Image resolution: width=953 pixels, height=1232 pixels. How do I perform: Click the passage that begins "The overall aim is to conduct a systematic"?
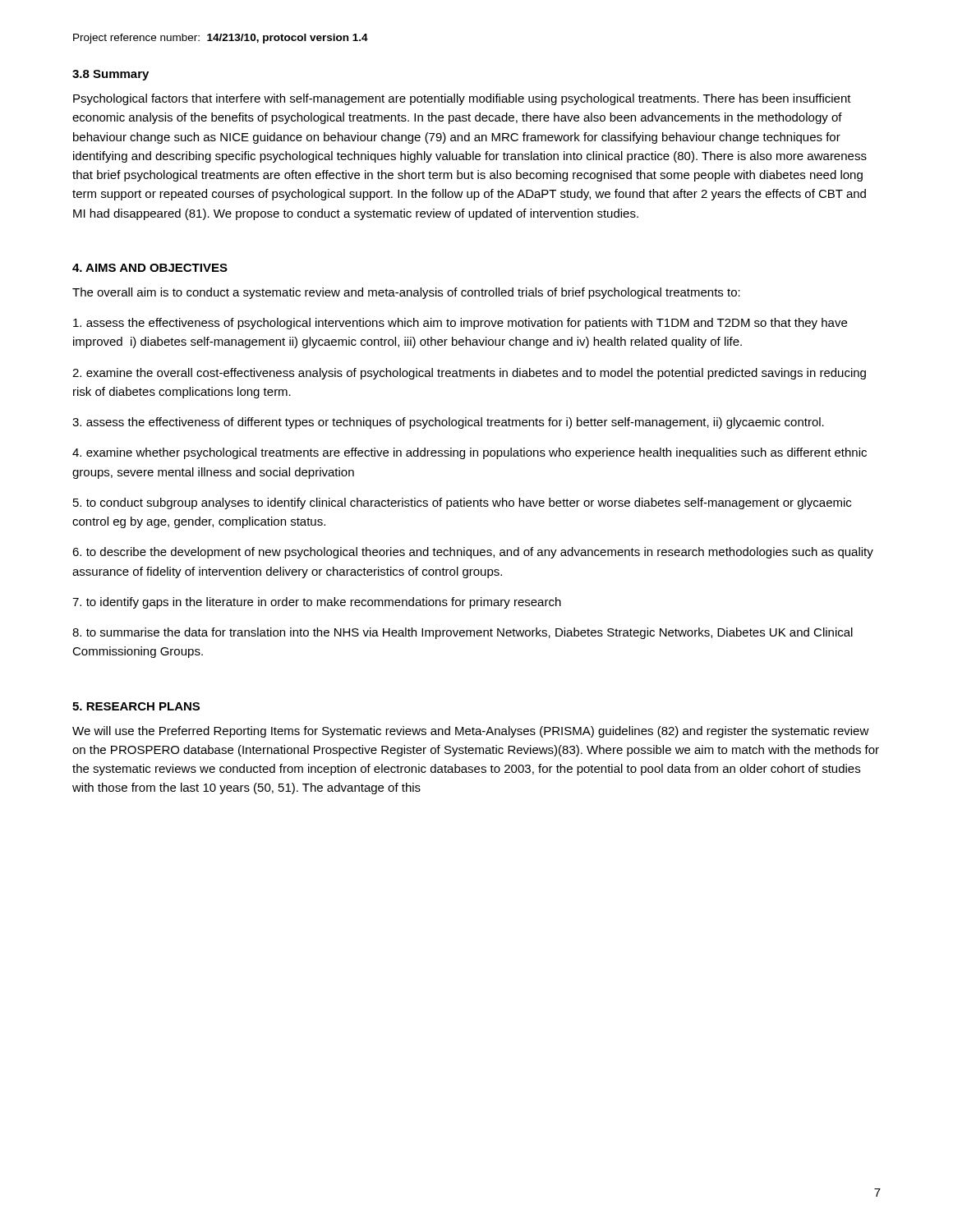[x=407, y=292]
